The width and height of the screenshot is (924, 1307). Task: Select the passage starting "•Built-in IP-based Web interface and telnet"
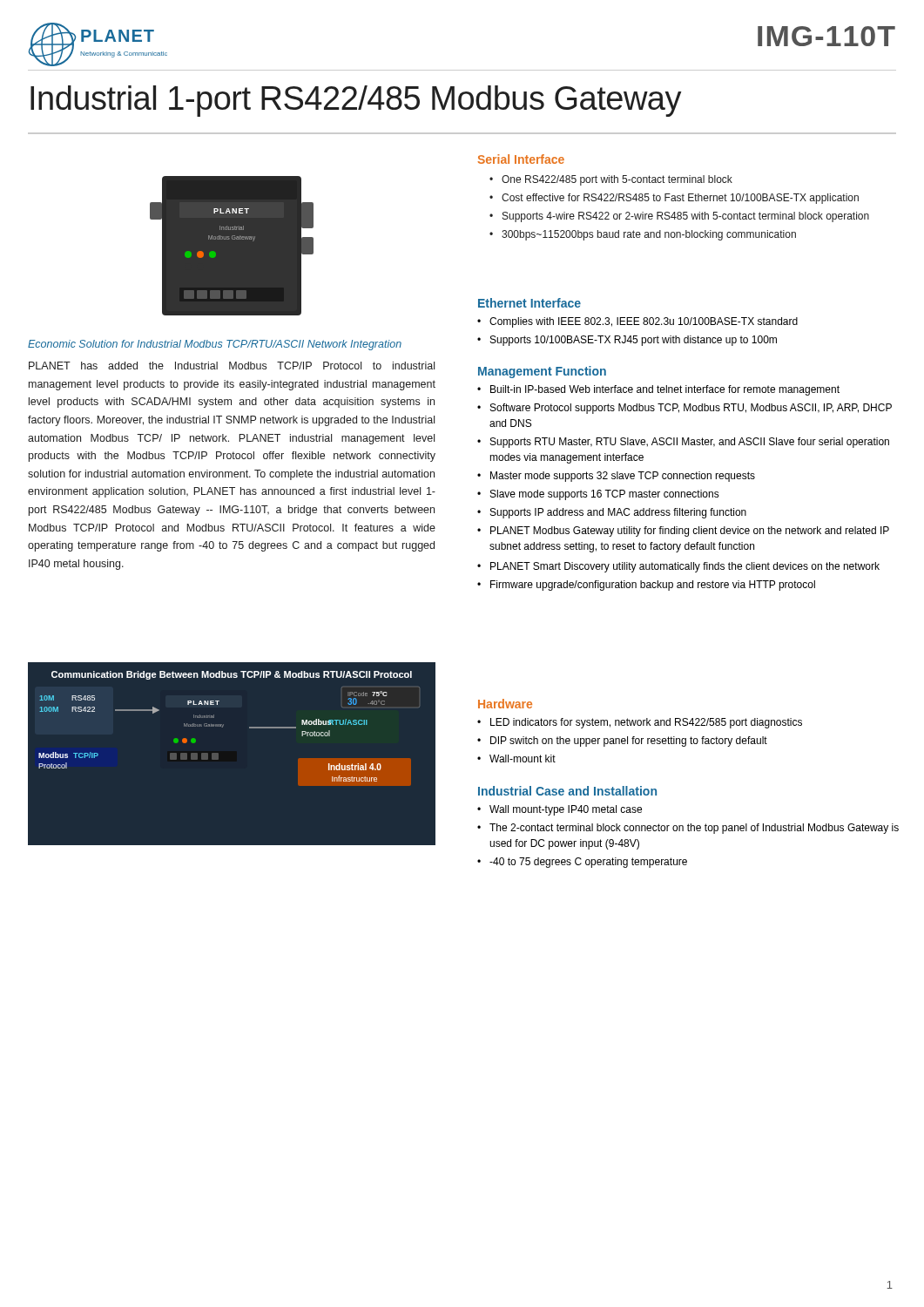tap(688, 487)
